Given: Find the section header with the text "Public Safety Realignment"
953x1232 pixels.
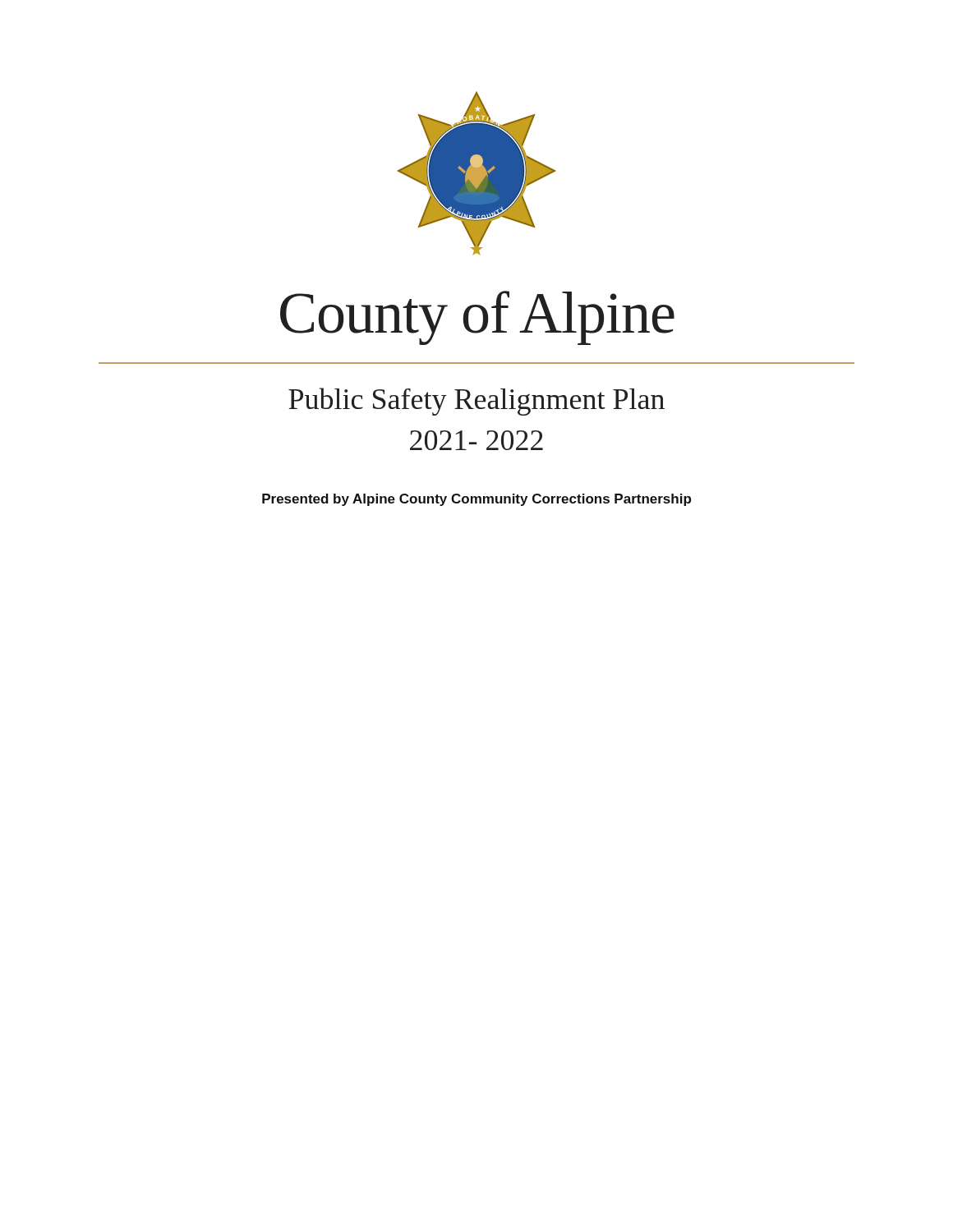Looking at the screenshot, I should (x=476, y=420).
